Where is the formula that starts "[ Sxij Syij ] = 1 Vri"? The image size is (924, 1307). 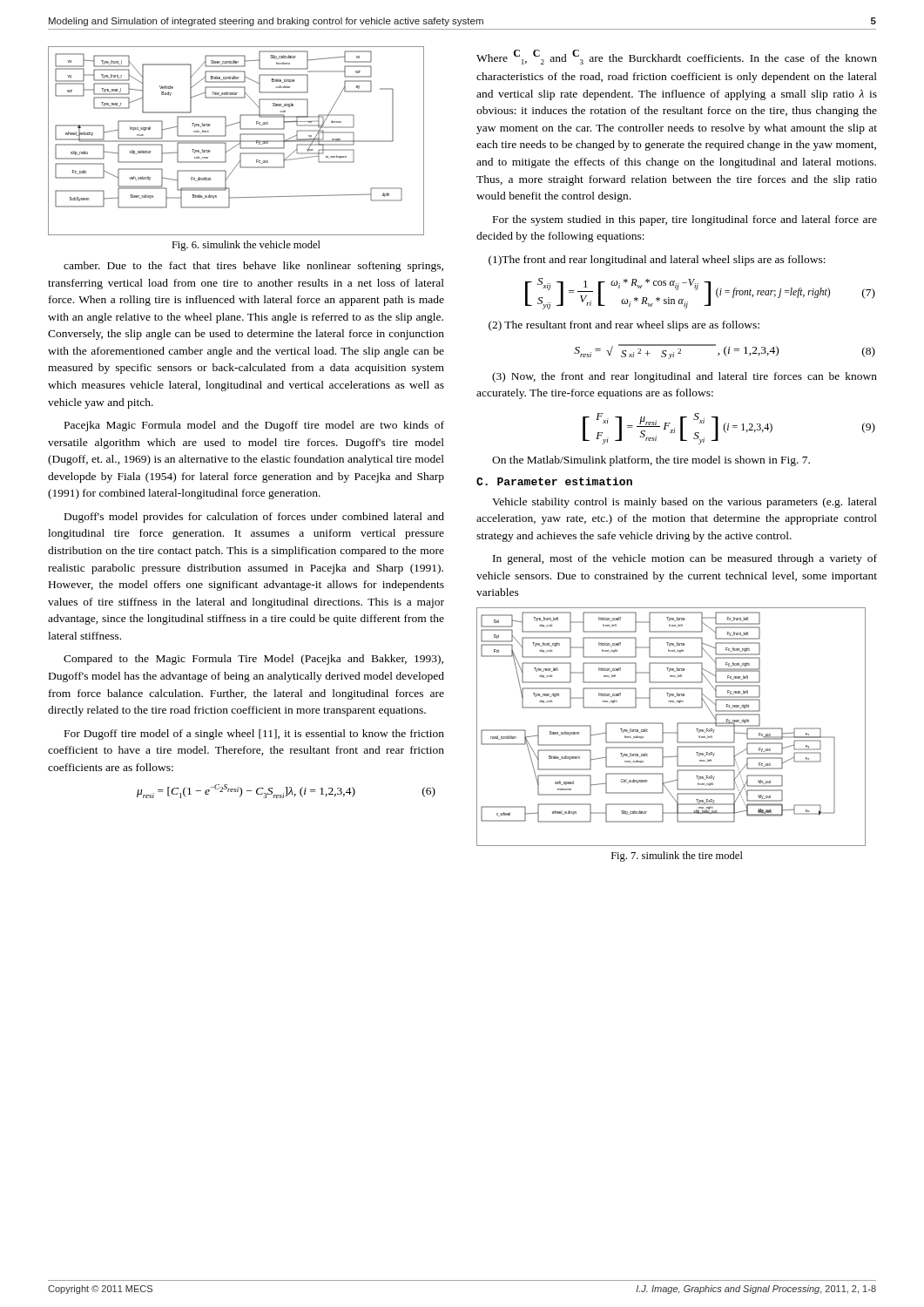click(x=699, y=293)
